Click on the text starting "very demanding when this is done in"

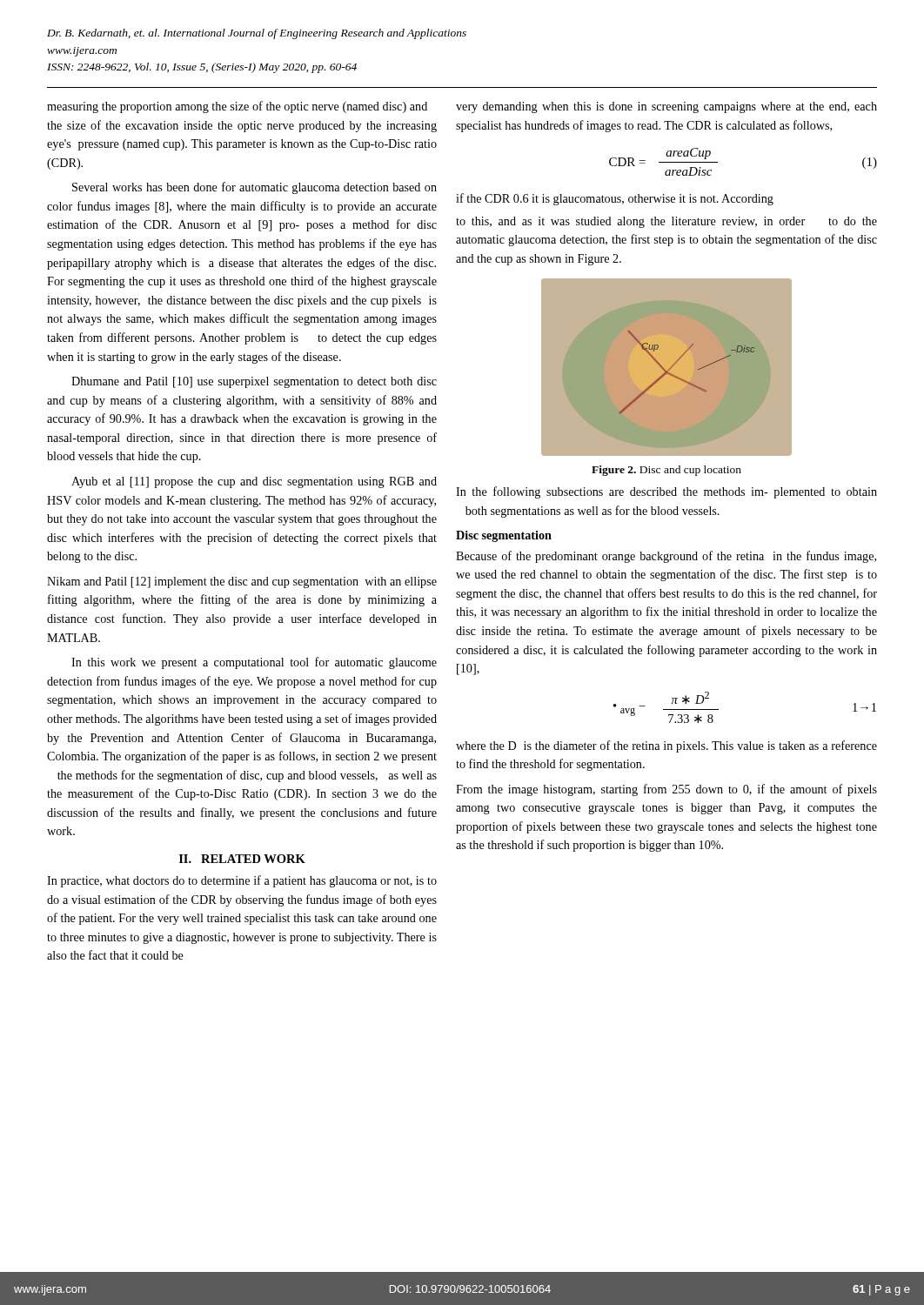tap(666, 116)
